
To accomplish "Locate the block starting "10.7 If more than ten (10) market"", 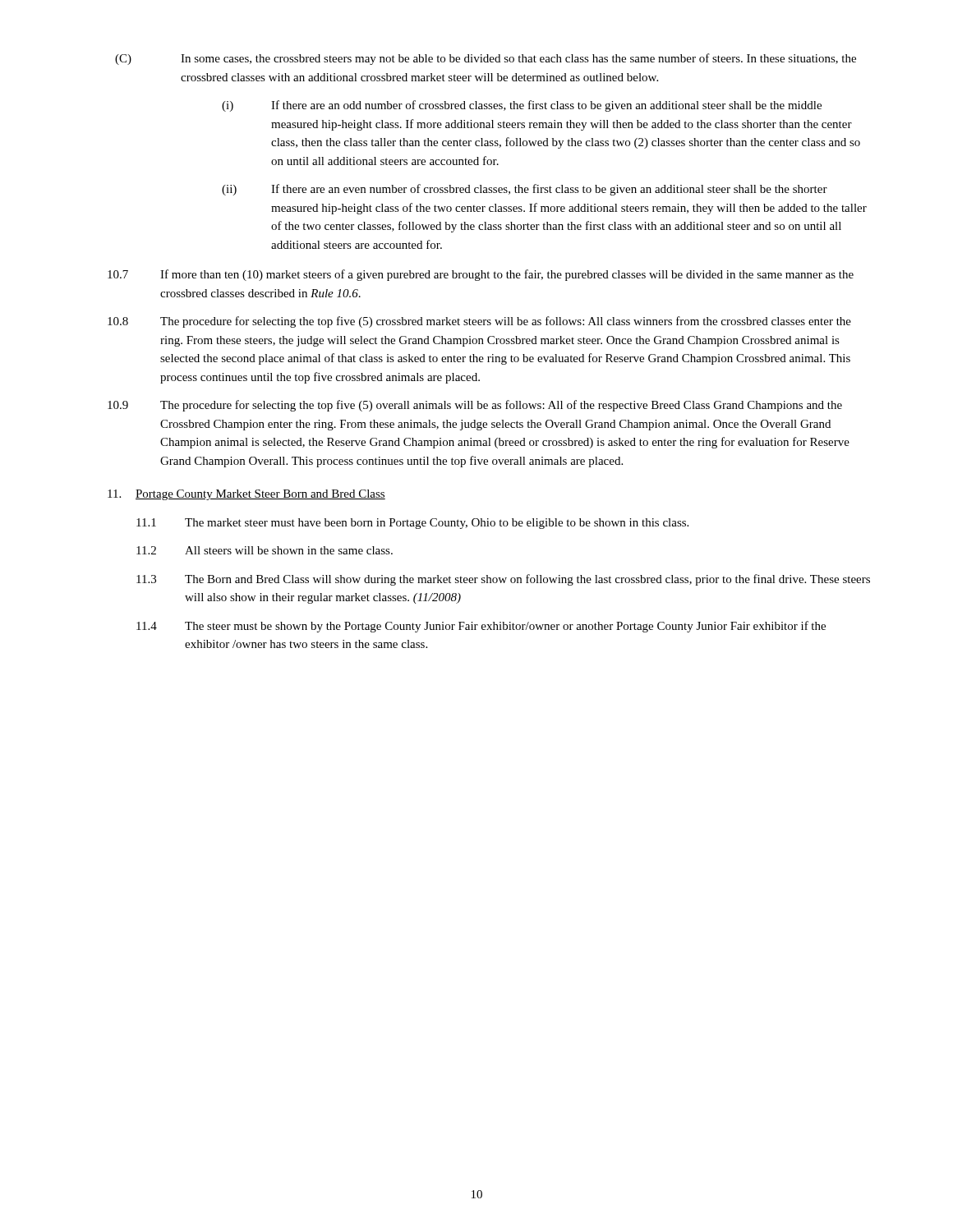I will 489,284.
